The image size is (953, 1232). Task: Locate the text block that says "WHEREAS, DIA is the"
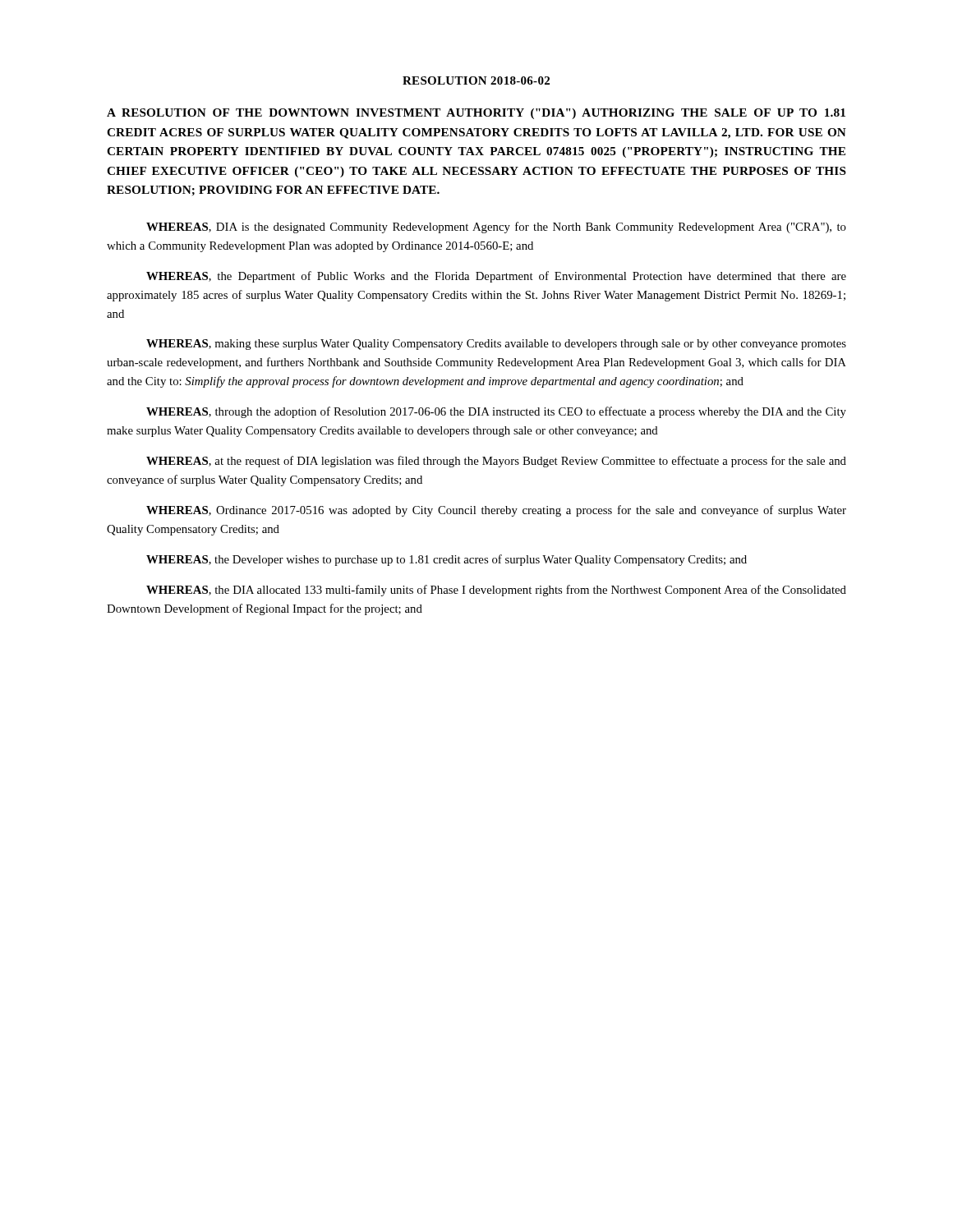click(x=476, y=236)
